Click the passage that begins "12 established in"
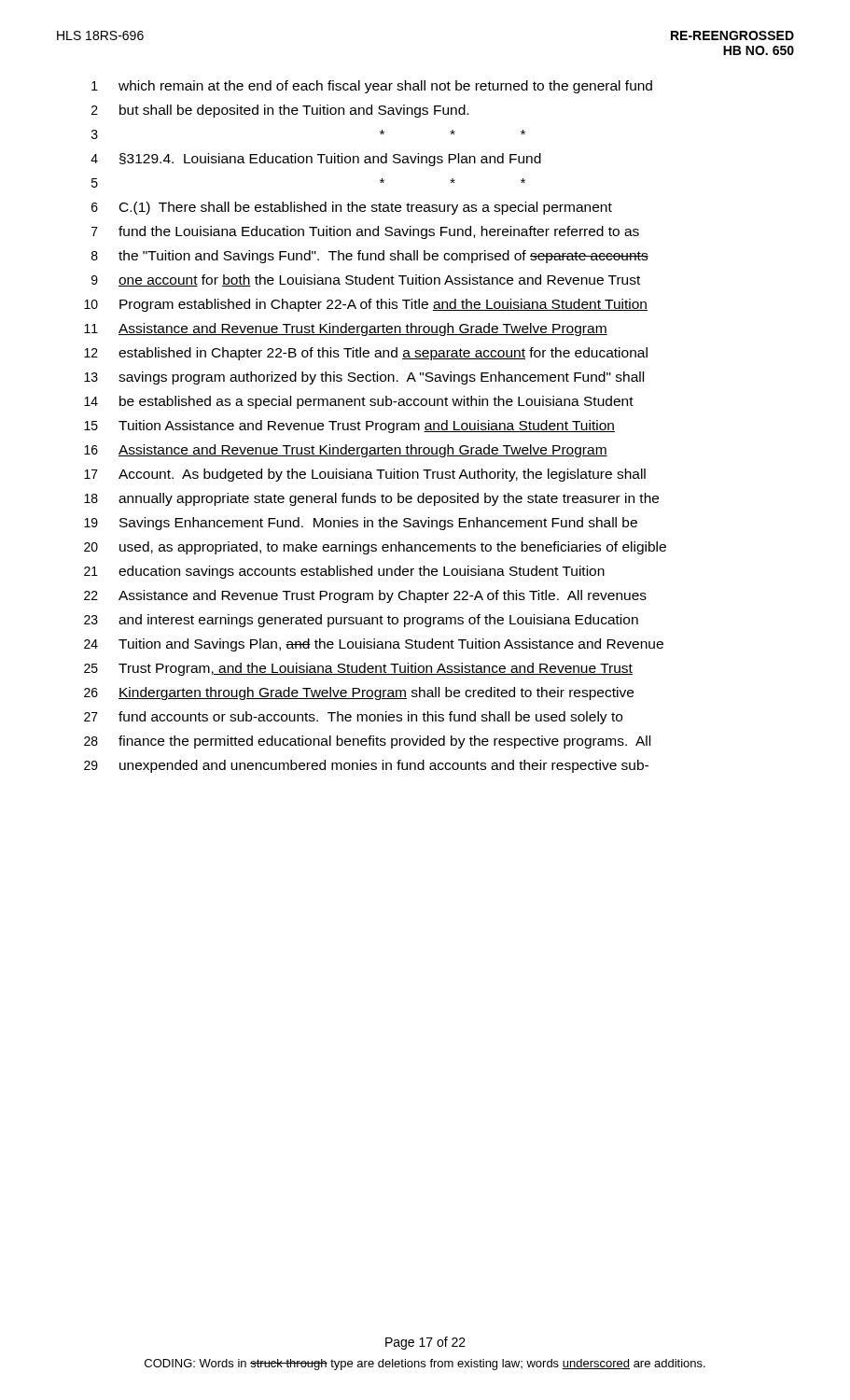850x1400 pixels. [425, 353]
